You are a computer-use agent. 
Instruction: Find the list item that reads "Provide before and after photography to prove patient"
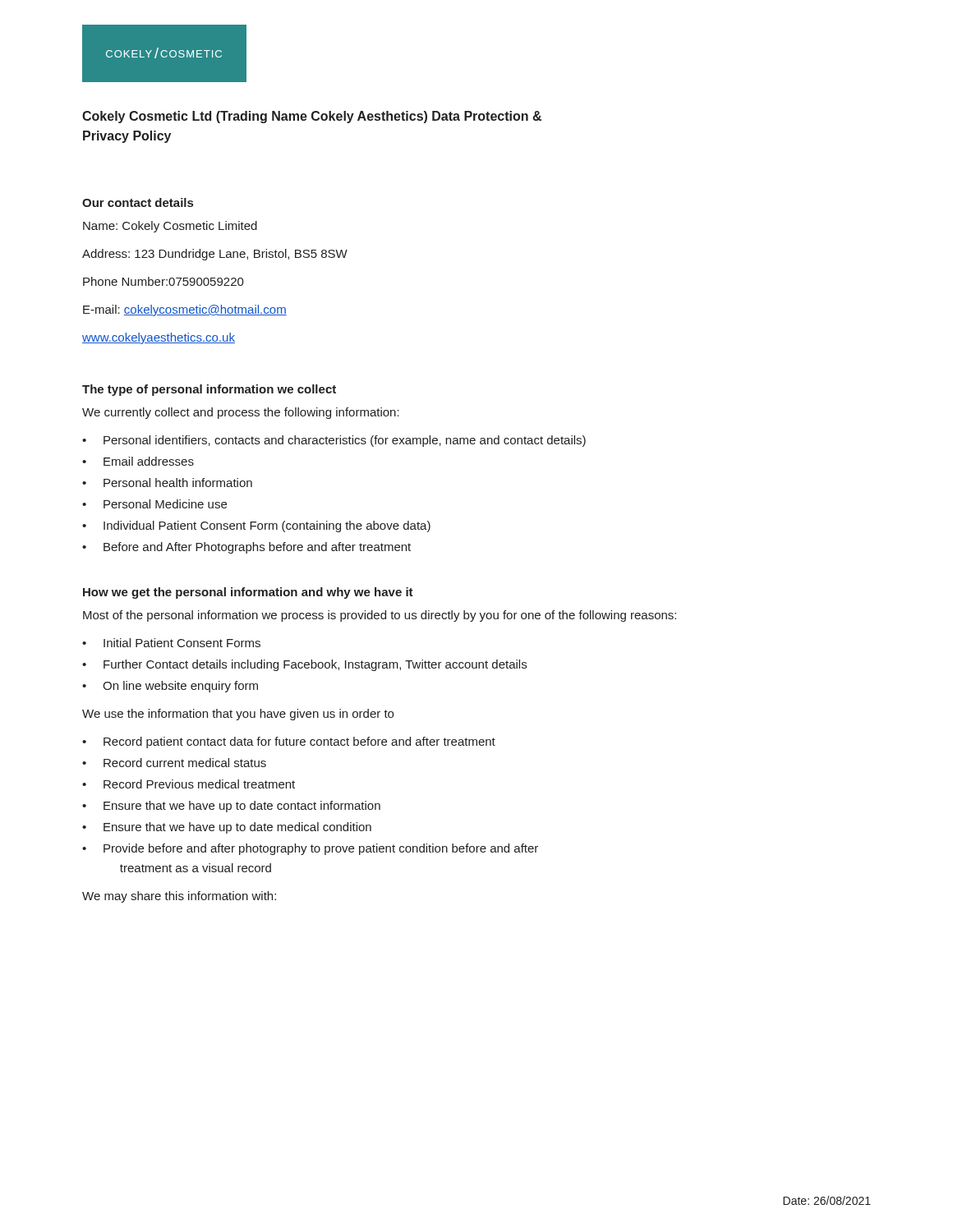[321, 858]
